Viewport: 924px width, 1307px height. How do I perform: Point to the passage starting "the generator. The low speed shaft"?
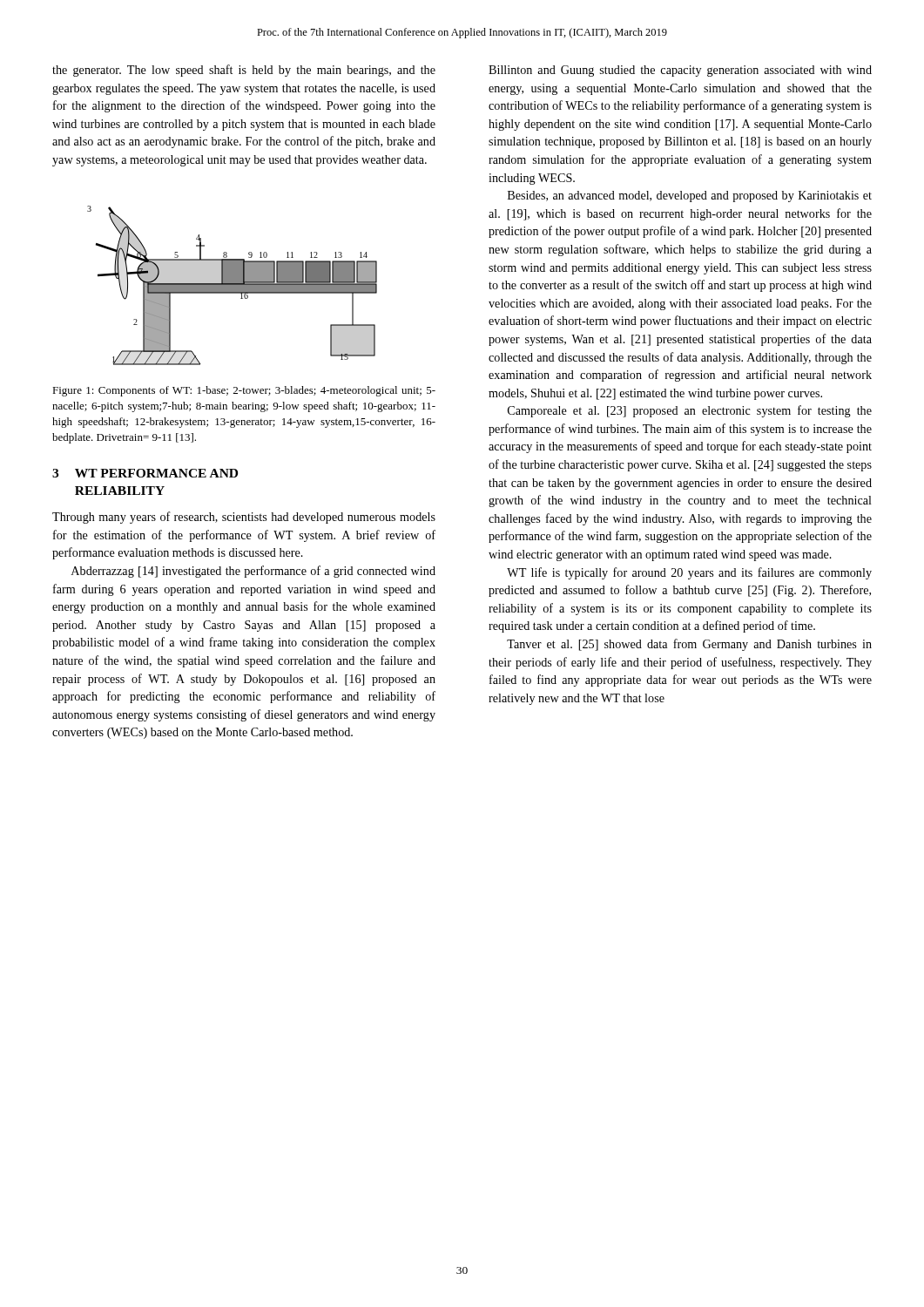244,115
